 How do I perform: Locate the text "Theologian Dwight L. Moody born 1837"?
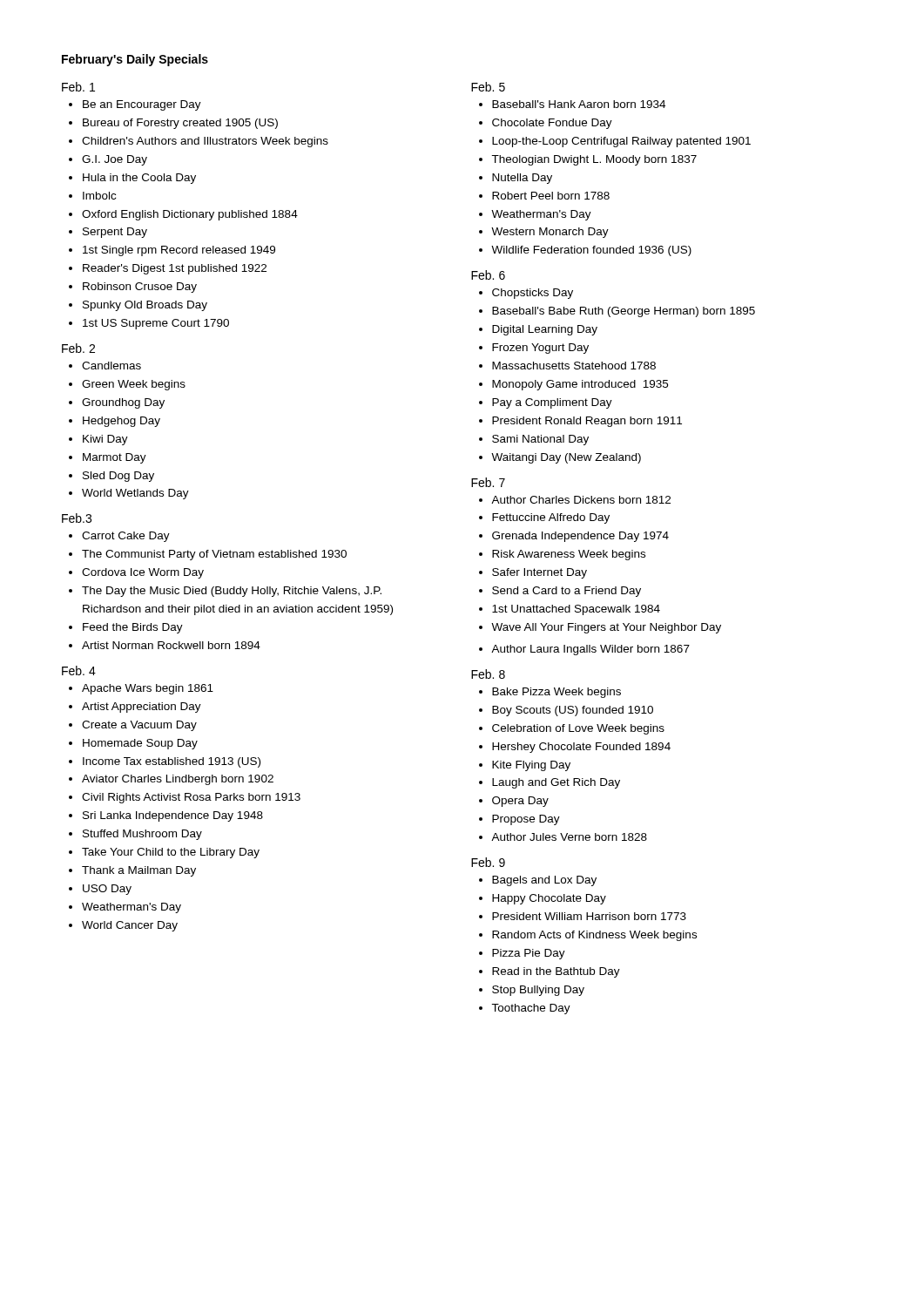tap(594, 159)
